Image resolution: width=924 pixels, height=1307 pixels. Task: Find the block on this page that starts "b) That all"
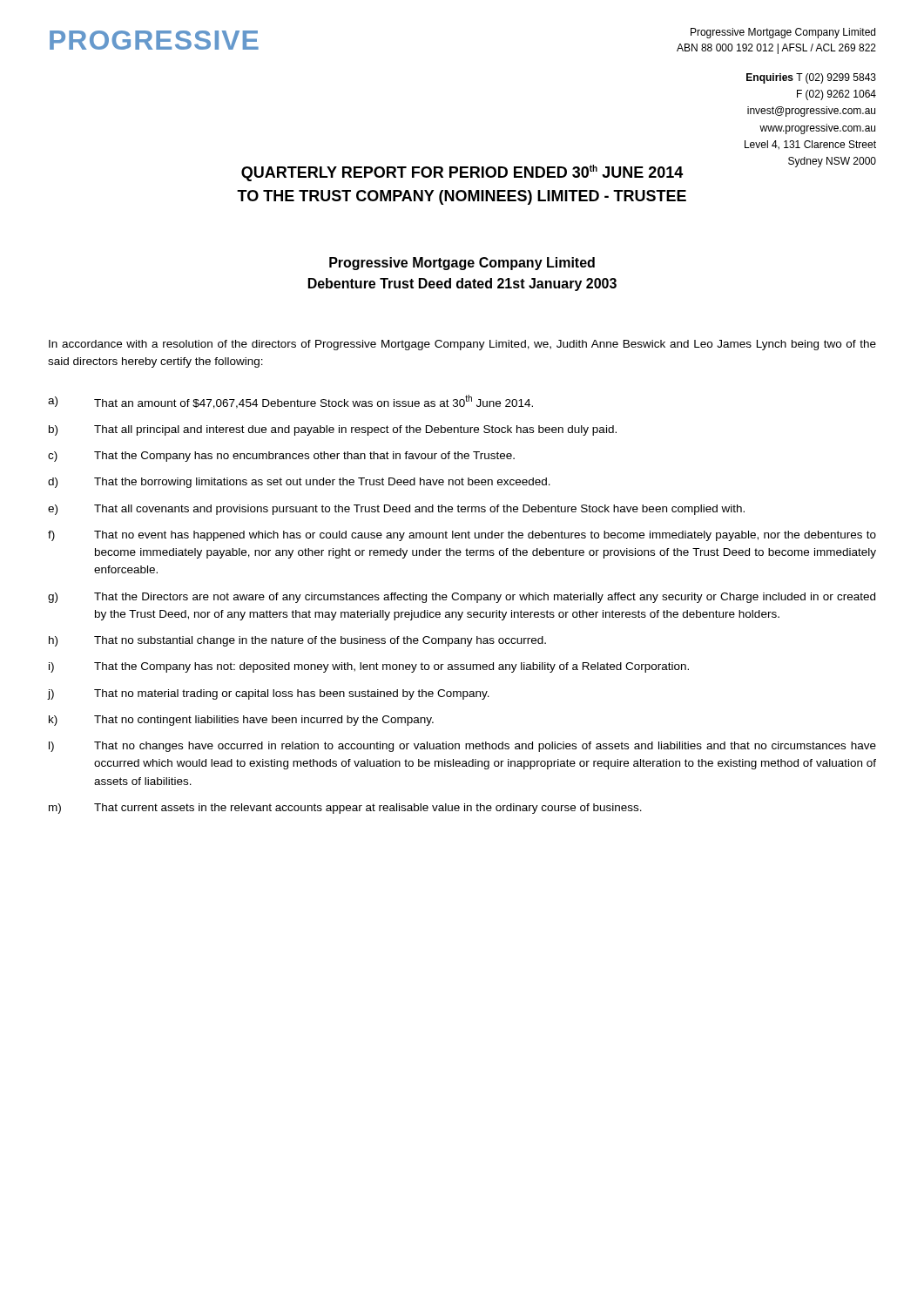[462, 429]
